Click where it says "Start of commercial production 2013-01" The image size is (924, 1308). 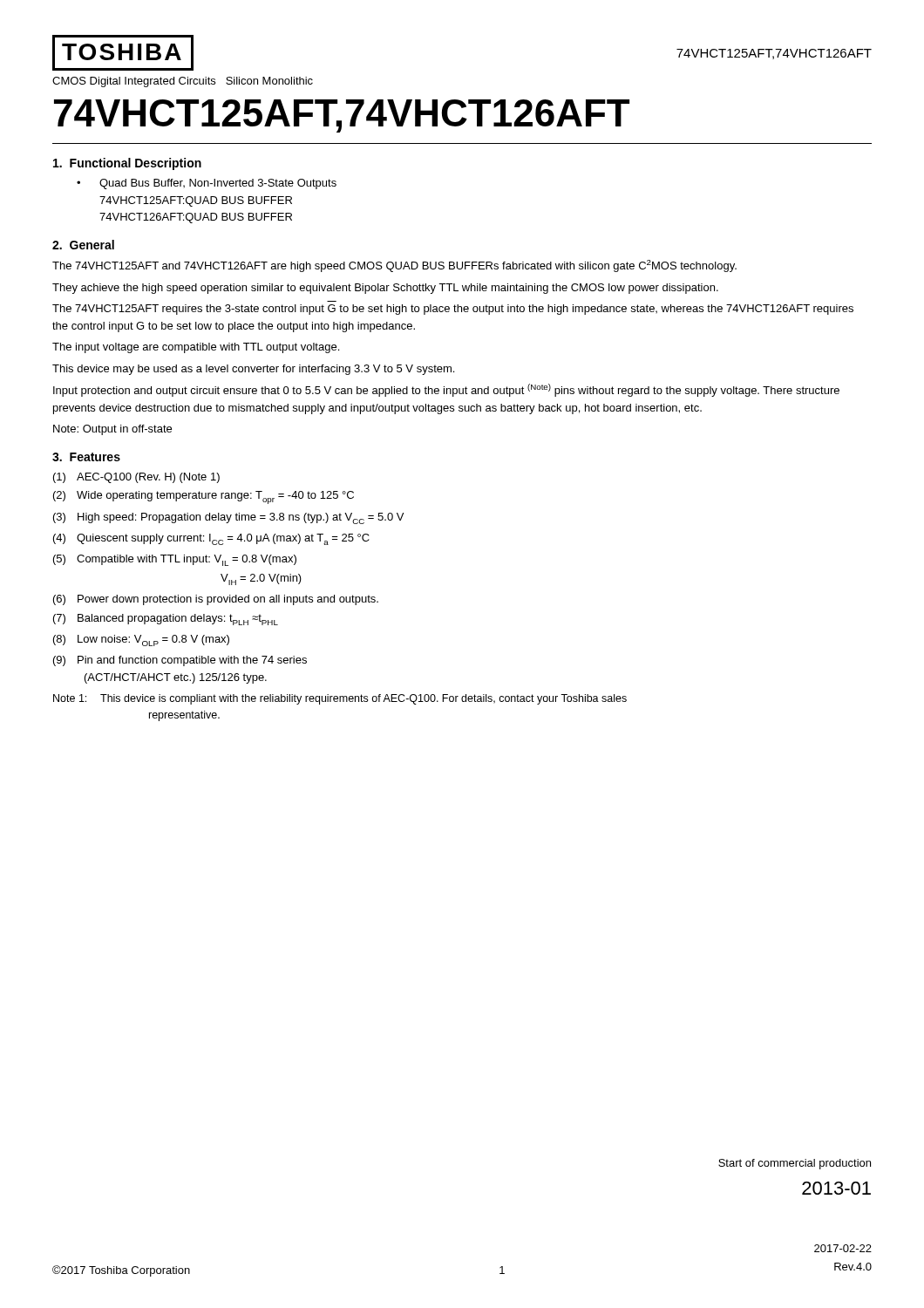pos(795,1178)
